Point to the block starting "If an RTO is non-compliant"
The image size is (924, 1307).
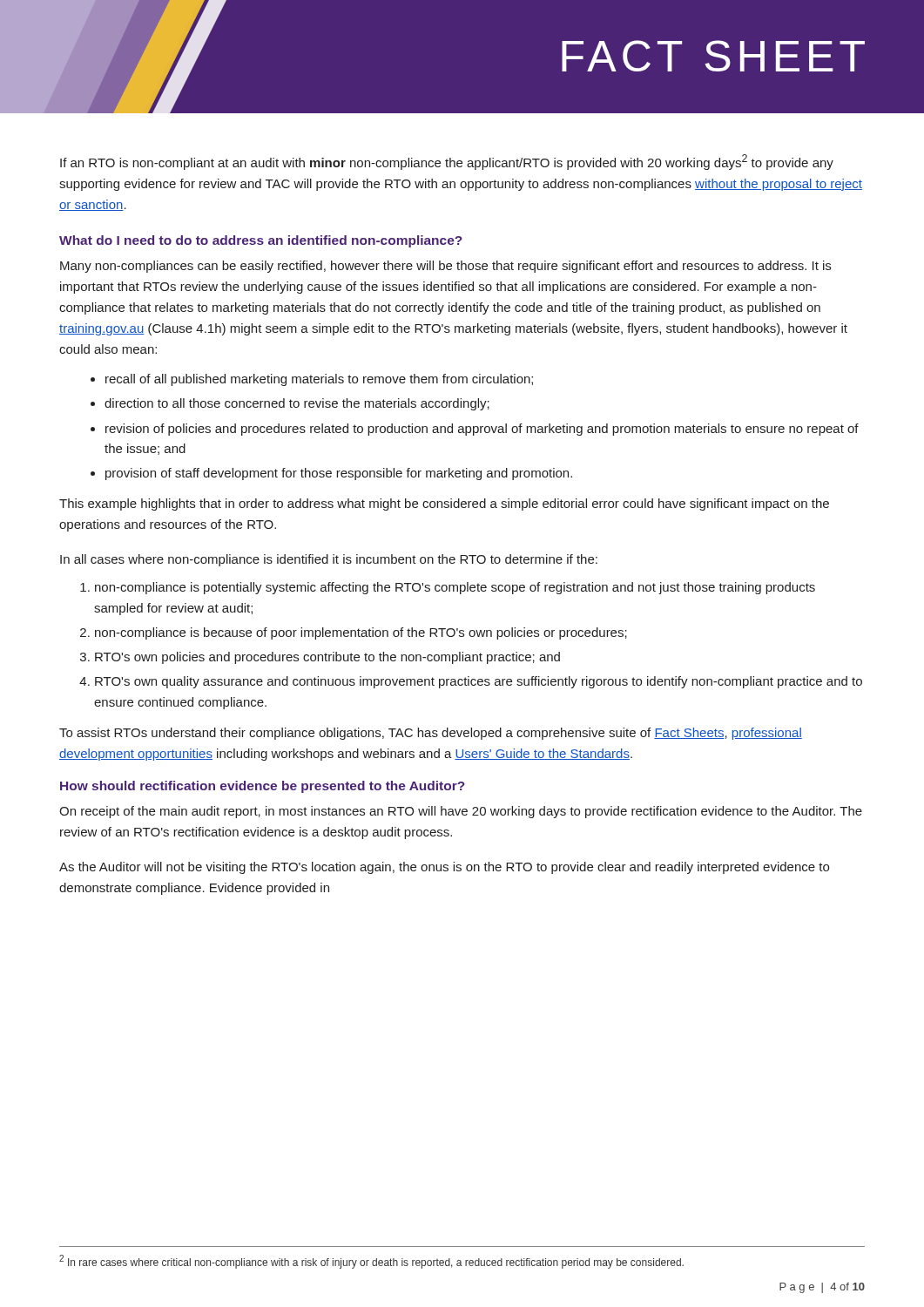point(461,182)
